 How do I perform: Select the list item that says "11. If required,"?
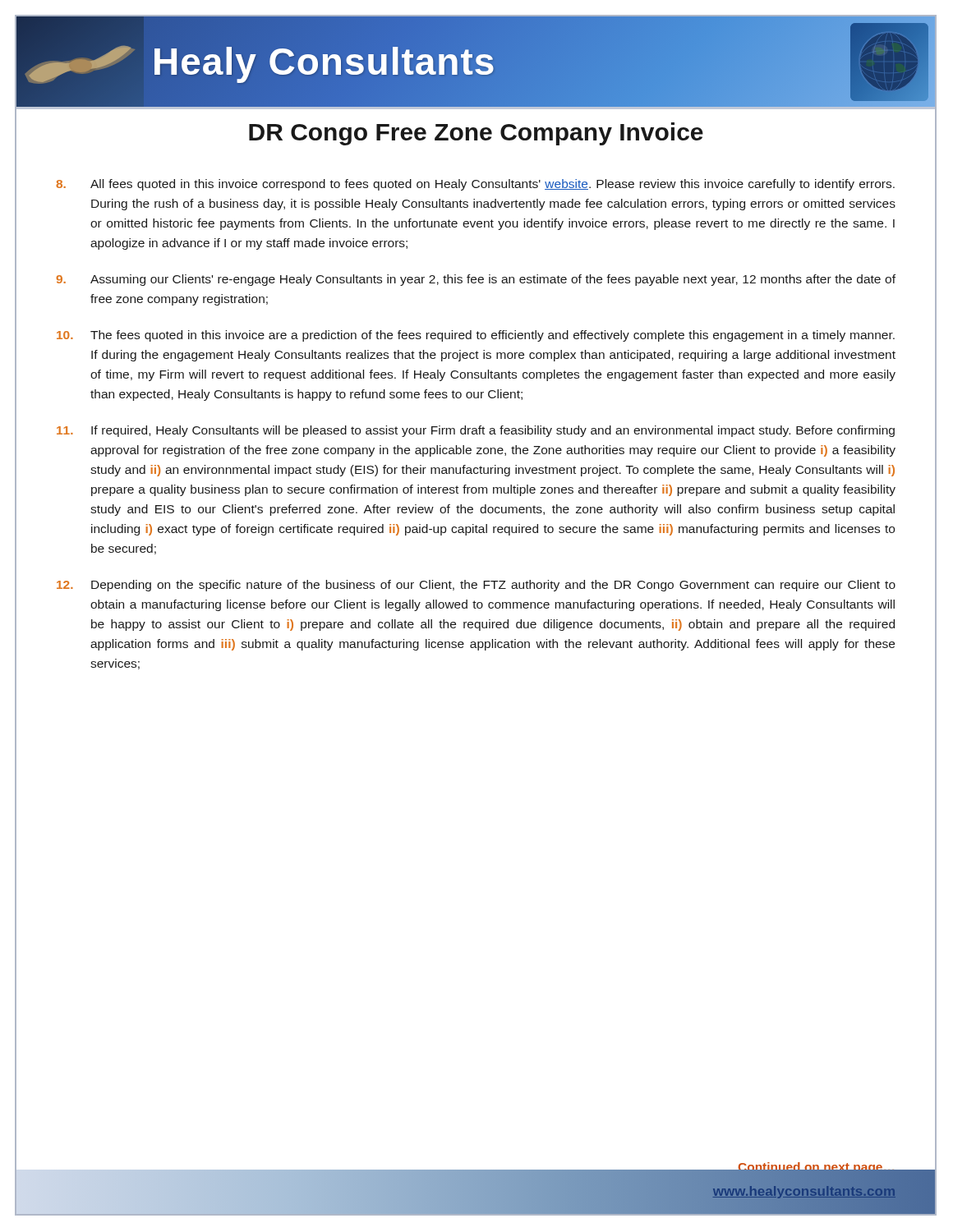coord(476,490)
